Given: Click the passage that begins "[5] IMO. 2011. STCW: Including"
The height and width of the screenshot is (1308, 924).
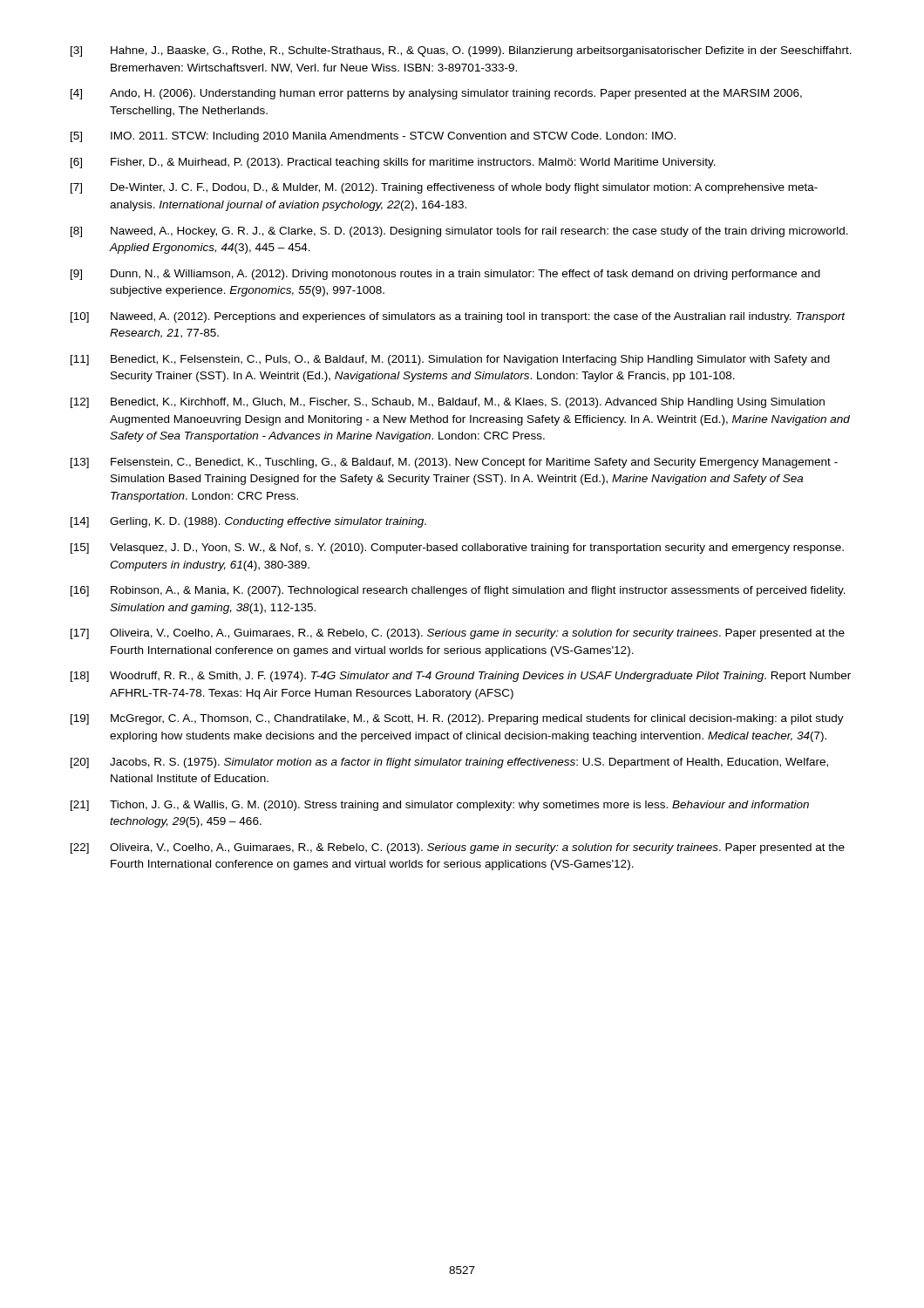Looking at the screenshot, I should [x=462, y=136].
